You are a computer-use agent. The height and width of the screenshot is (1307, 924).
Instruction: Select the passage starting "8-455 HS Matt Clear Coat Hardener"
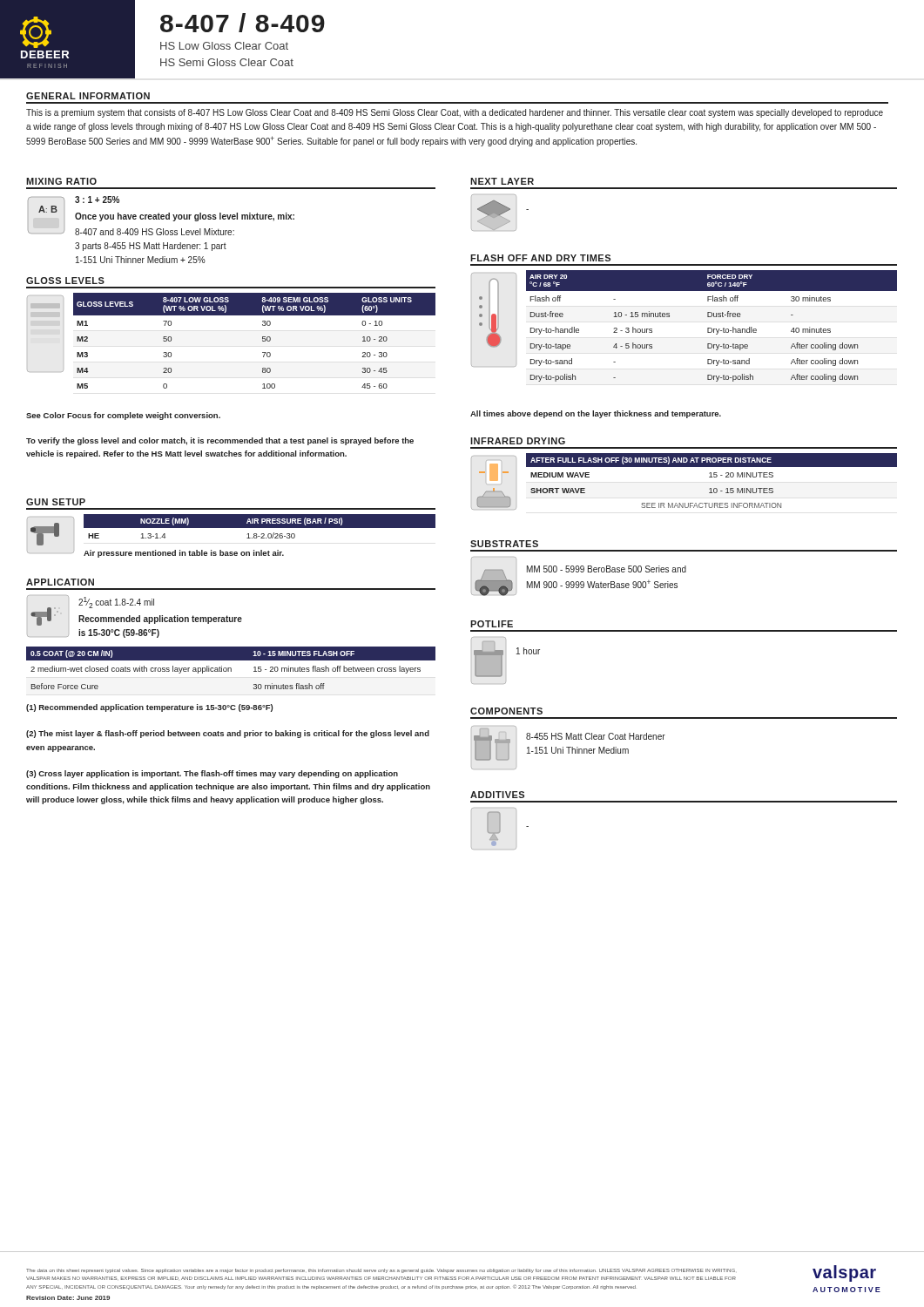click(568, 748)
